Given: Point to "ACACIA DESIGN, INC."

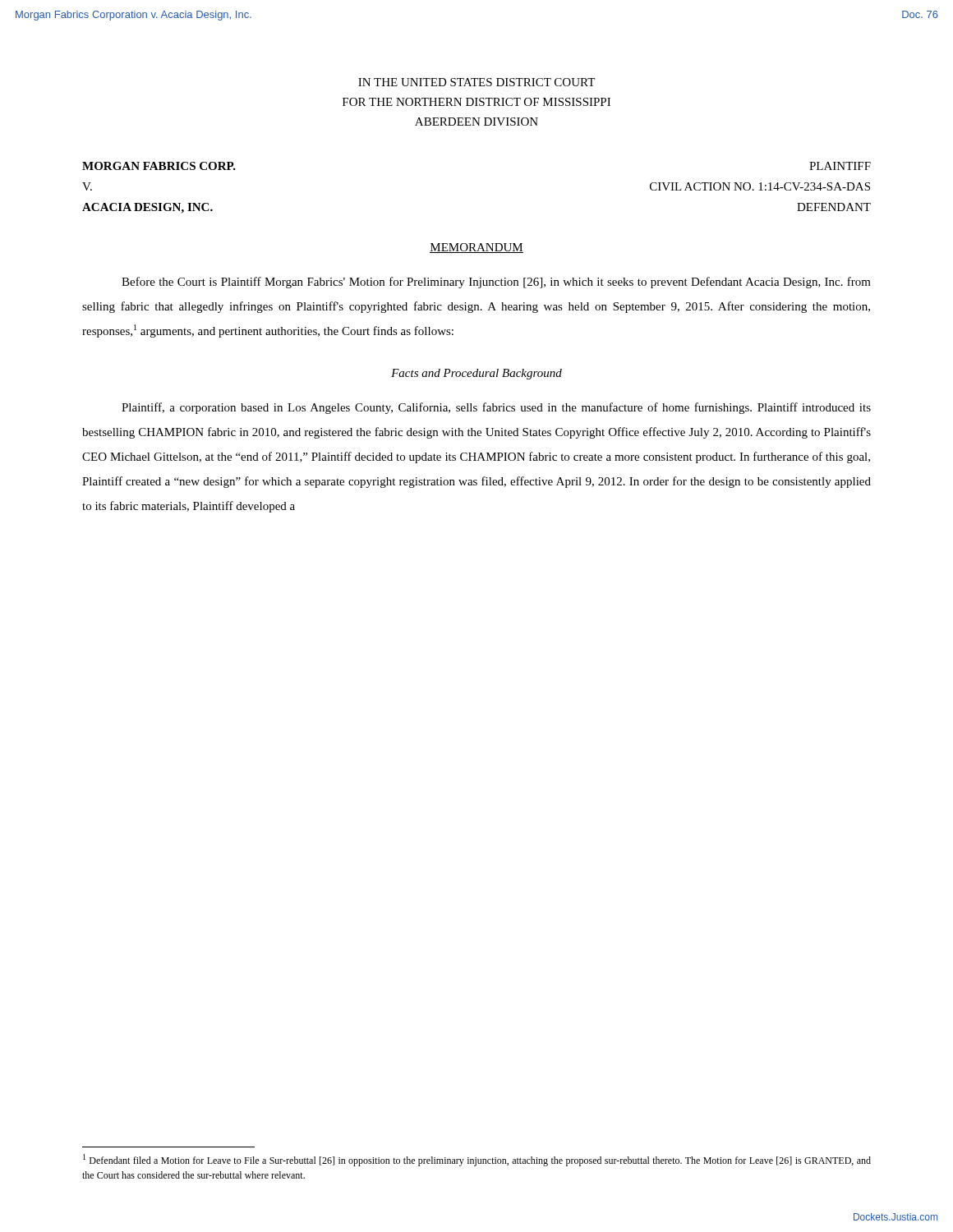Looking at the screenshot, I should 148,207.
